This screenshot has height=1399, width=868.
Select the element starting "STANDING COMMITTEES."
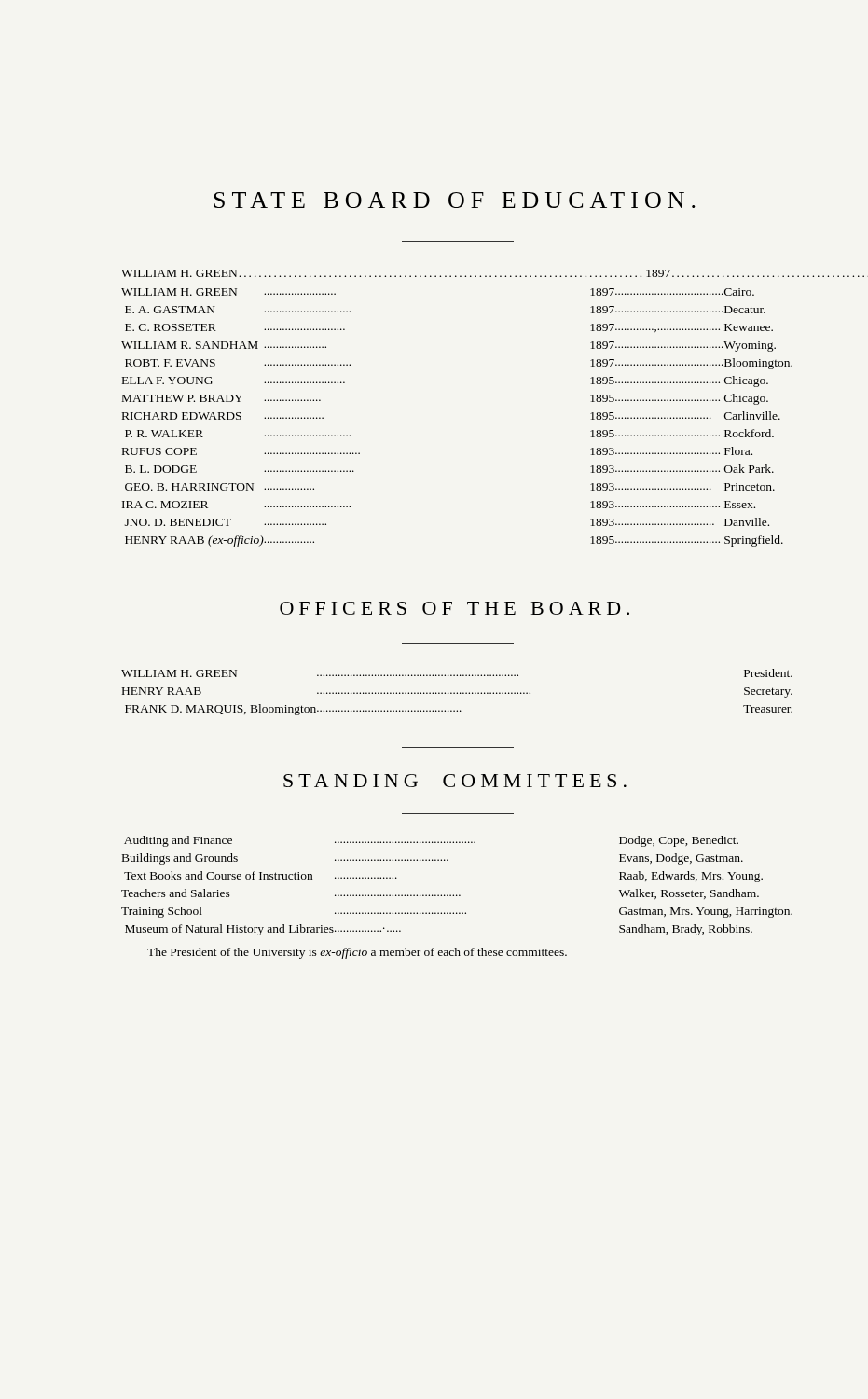pos(457,780)
